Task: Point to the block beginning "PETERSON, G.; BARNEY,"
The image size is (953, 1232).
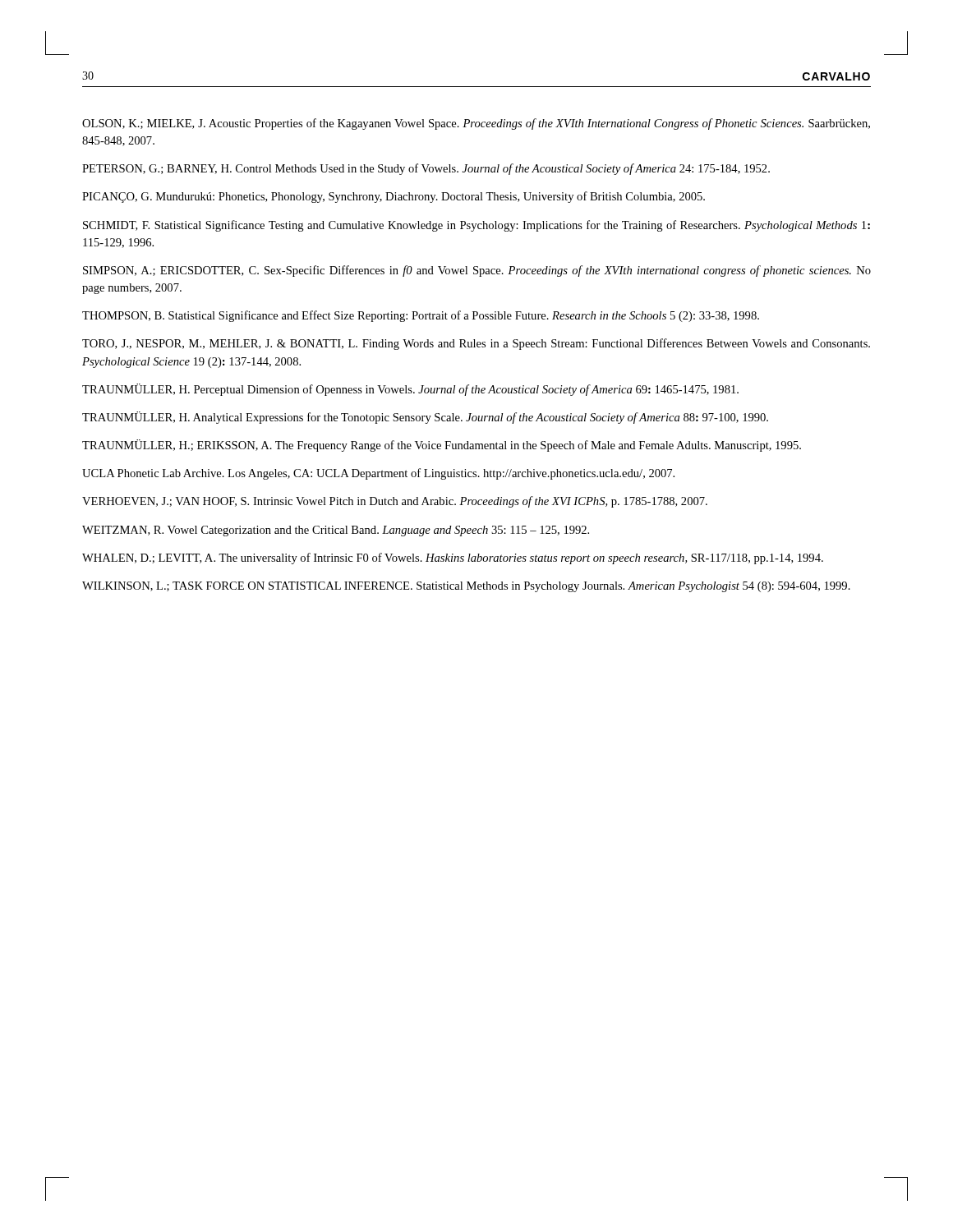Action: click(426, 169)
